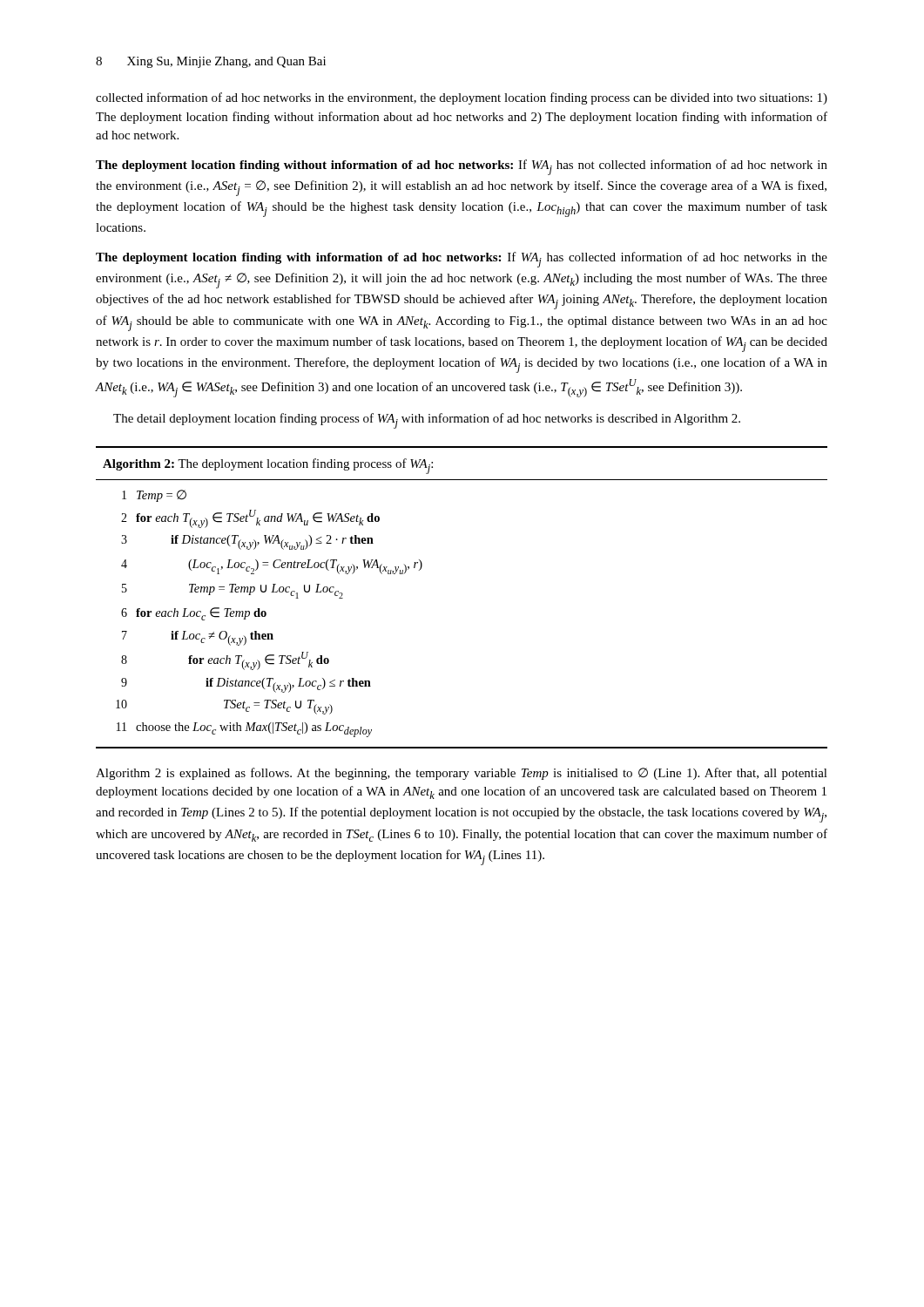Screen dimensions: 1307x924
Task: Point to the block beginning "Algorithm 2 is explained as"
Action: coord(462,815)
